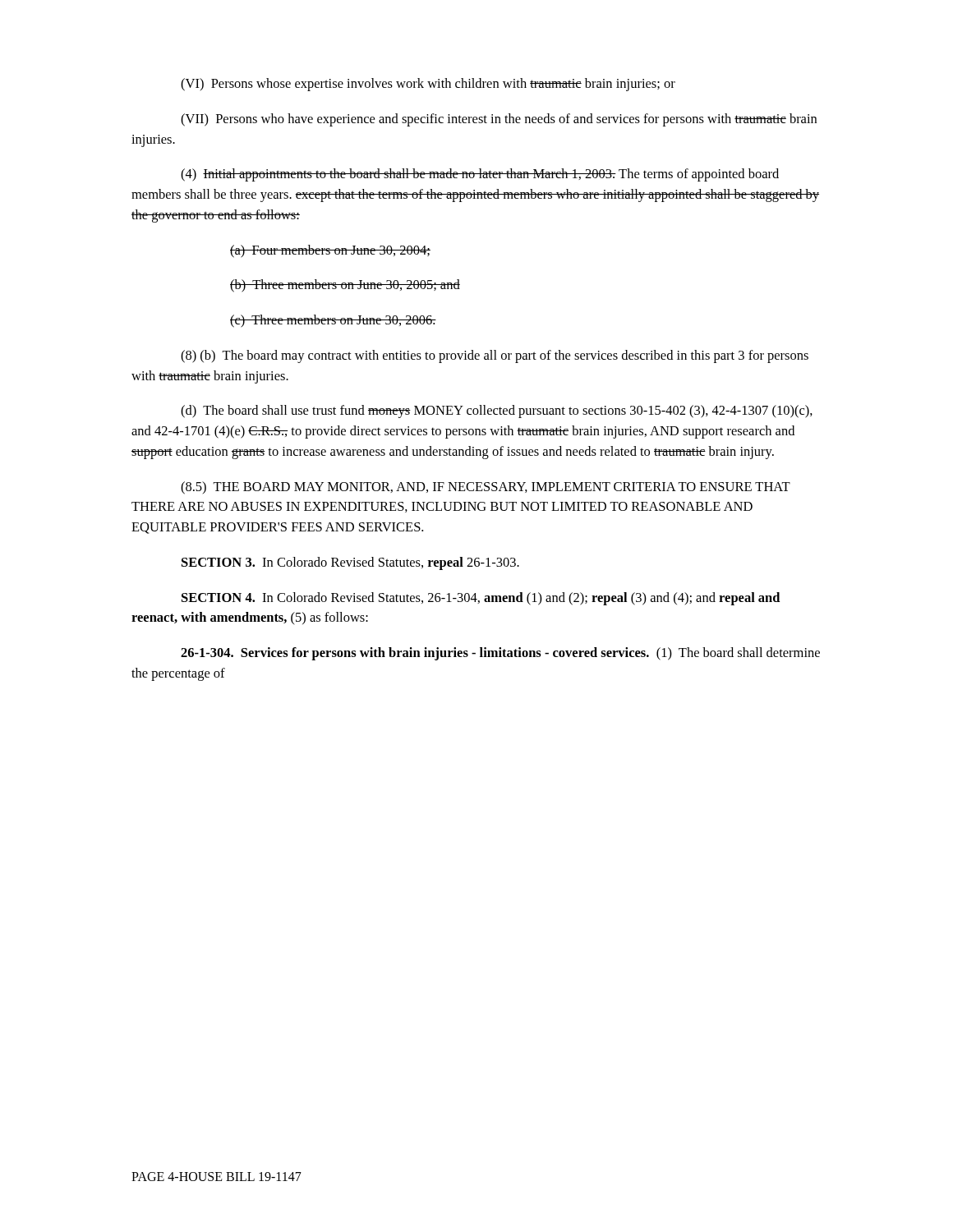Select the text block that says "SECTION 4. In Colorado Revised Statutes,"
This screenshot has height=1232, width=953.
tap(456, 607)
